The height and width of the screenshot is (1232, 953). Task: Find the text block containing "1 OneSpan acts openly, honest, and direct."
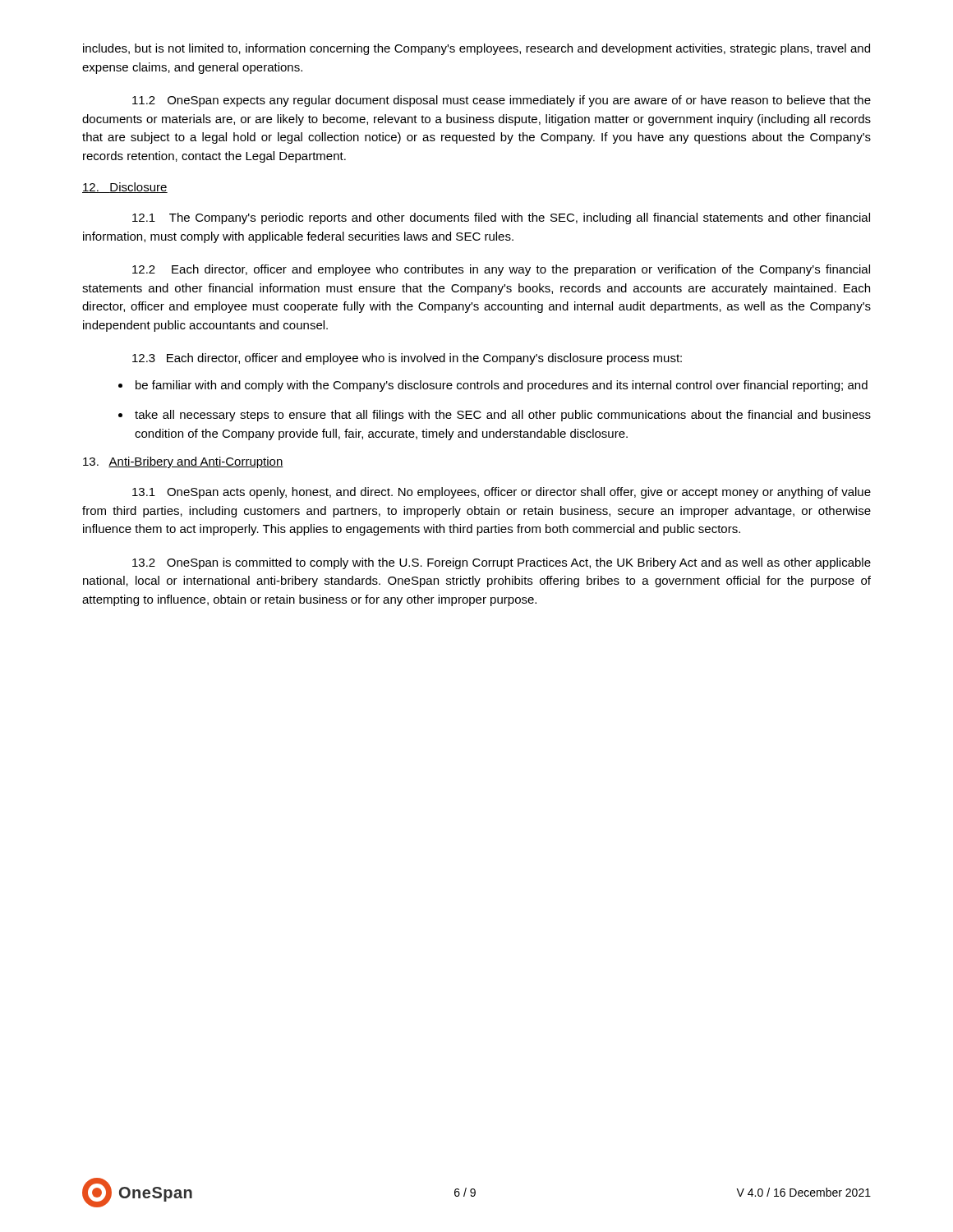pos(476,511)
